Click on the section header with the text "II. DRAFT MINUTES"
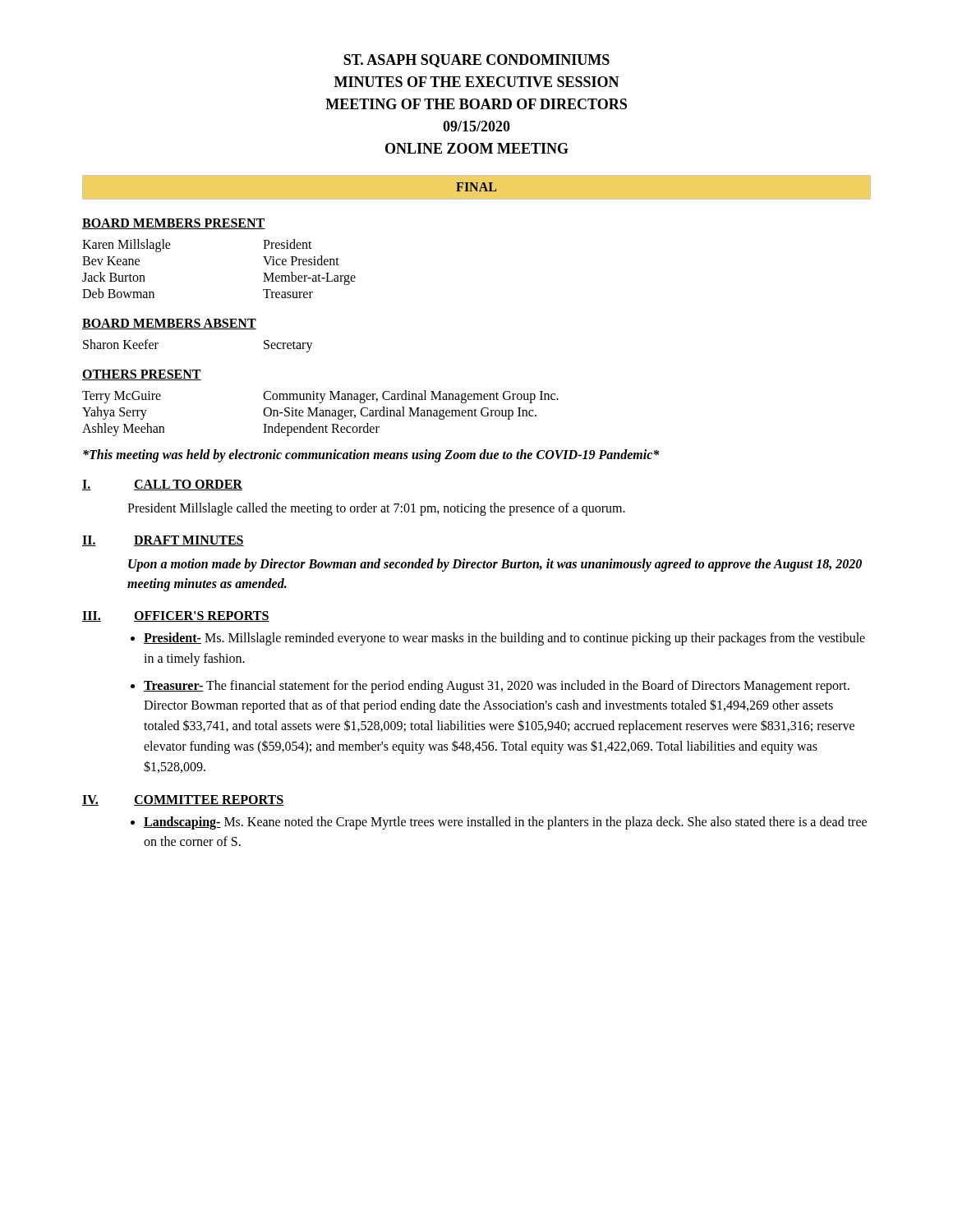This screenshot has height=1232, width=953. pyautogui.click(x=163, y=540)
